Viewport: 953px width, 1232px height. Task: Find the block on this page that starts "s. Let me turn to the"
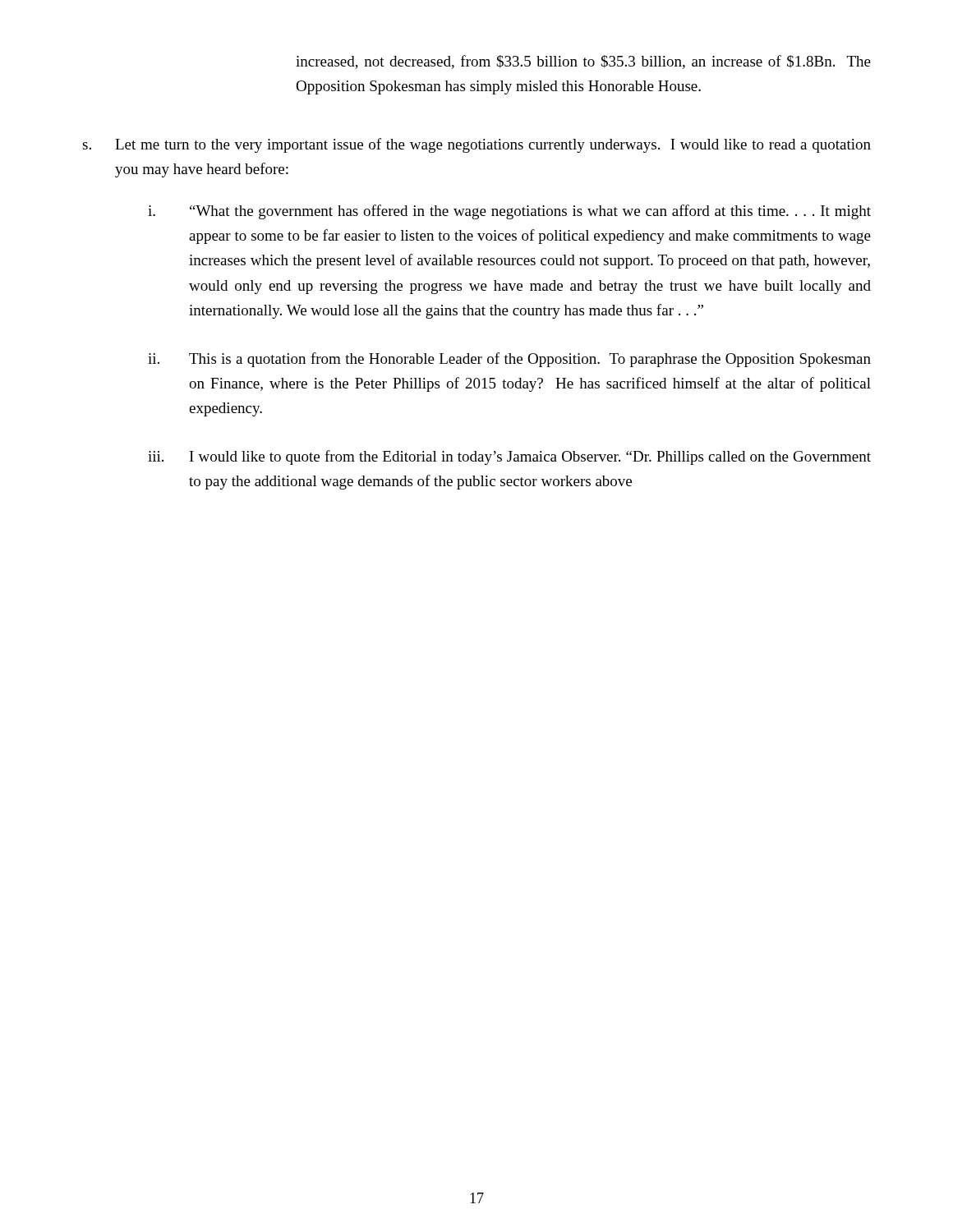[x=476, y=325]
